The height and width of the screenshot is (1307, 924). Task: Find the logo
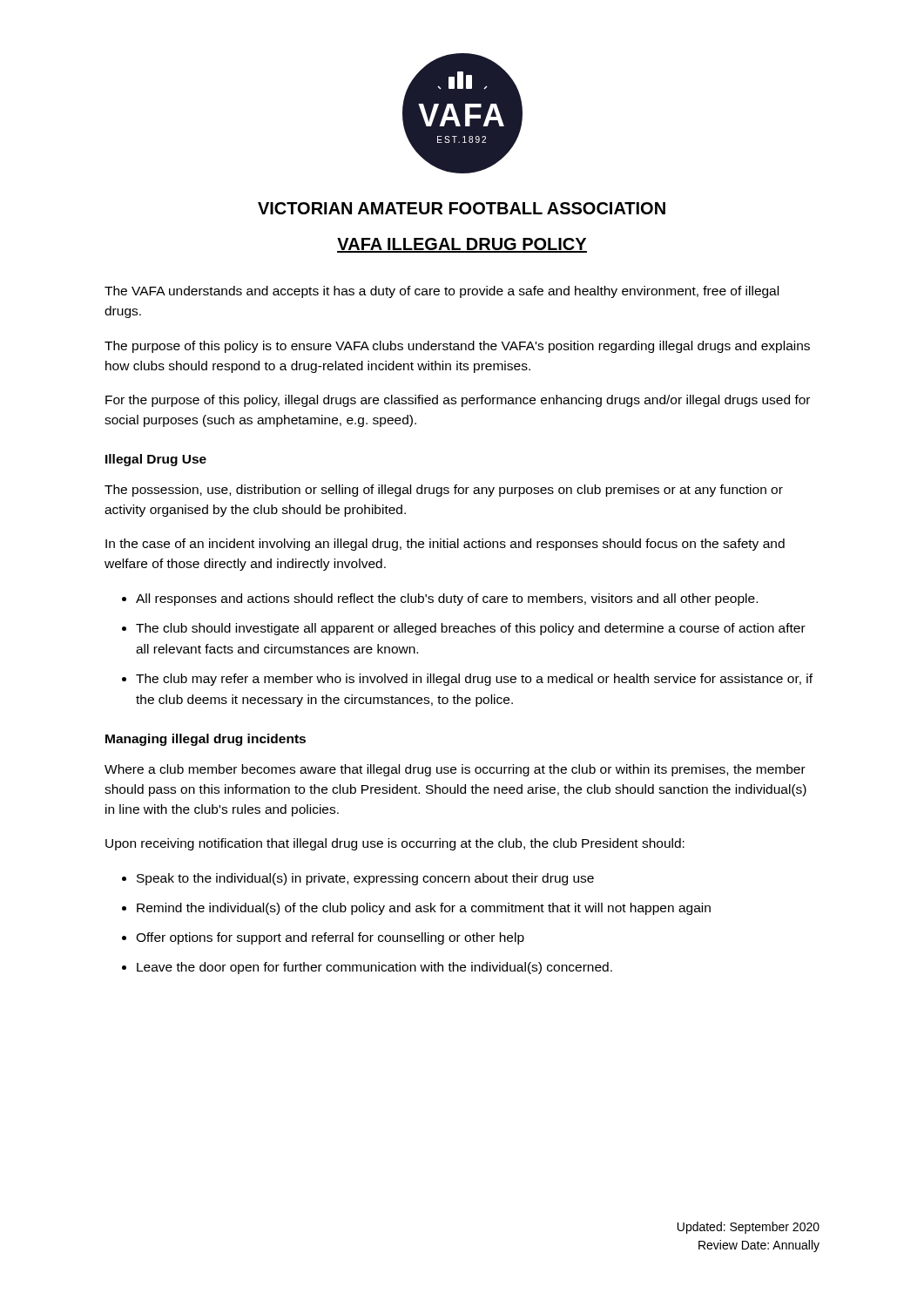coord(462,115)
